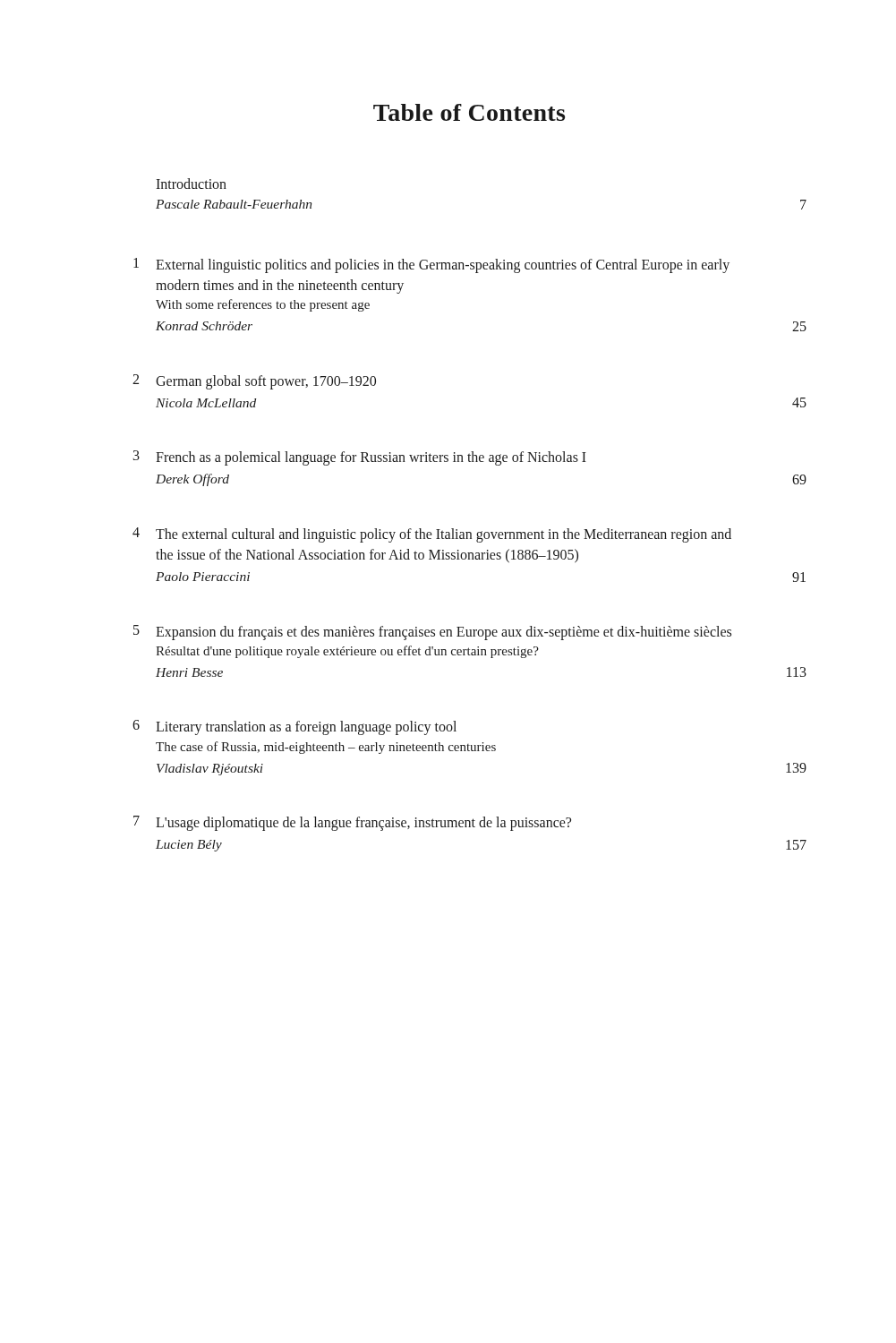This screenshot has height=1343, width=896.
Task: Where is the passage that starts "6 Literary translation as a foreign language"?
Action: click(x=470, y=747)
